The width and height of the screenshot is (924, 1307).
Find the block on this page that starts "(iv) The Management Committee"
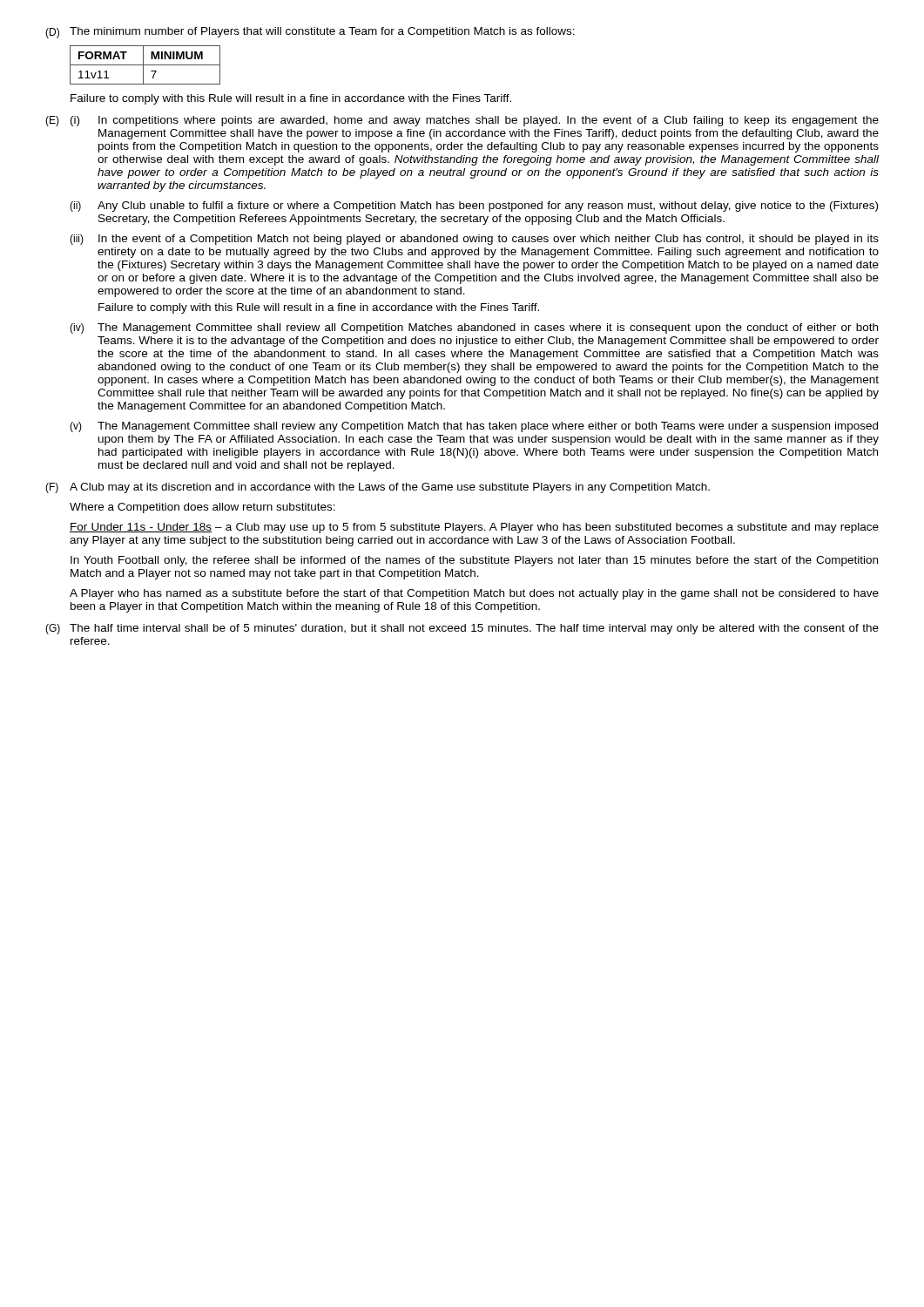[x=474, y=366]
